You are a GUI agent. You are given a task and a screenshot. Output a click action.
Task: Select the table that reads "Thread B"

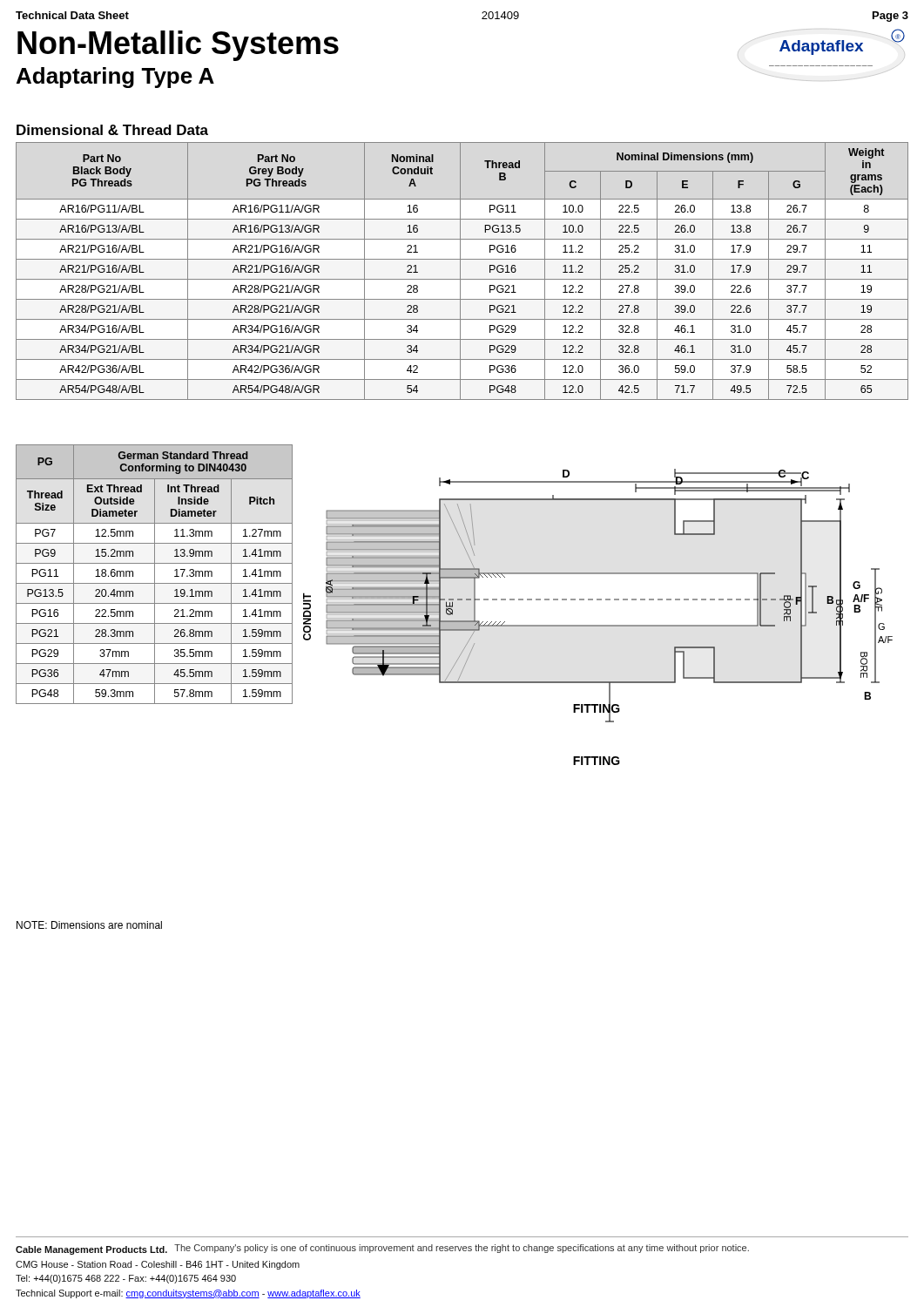click(x=462, y=271)
